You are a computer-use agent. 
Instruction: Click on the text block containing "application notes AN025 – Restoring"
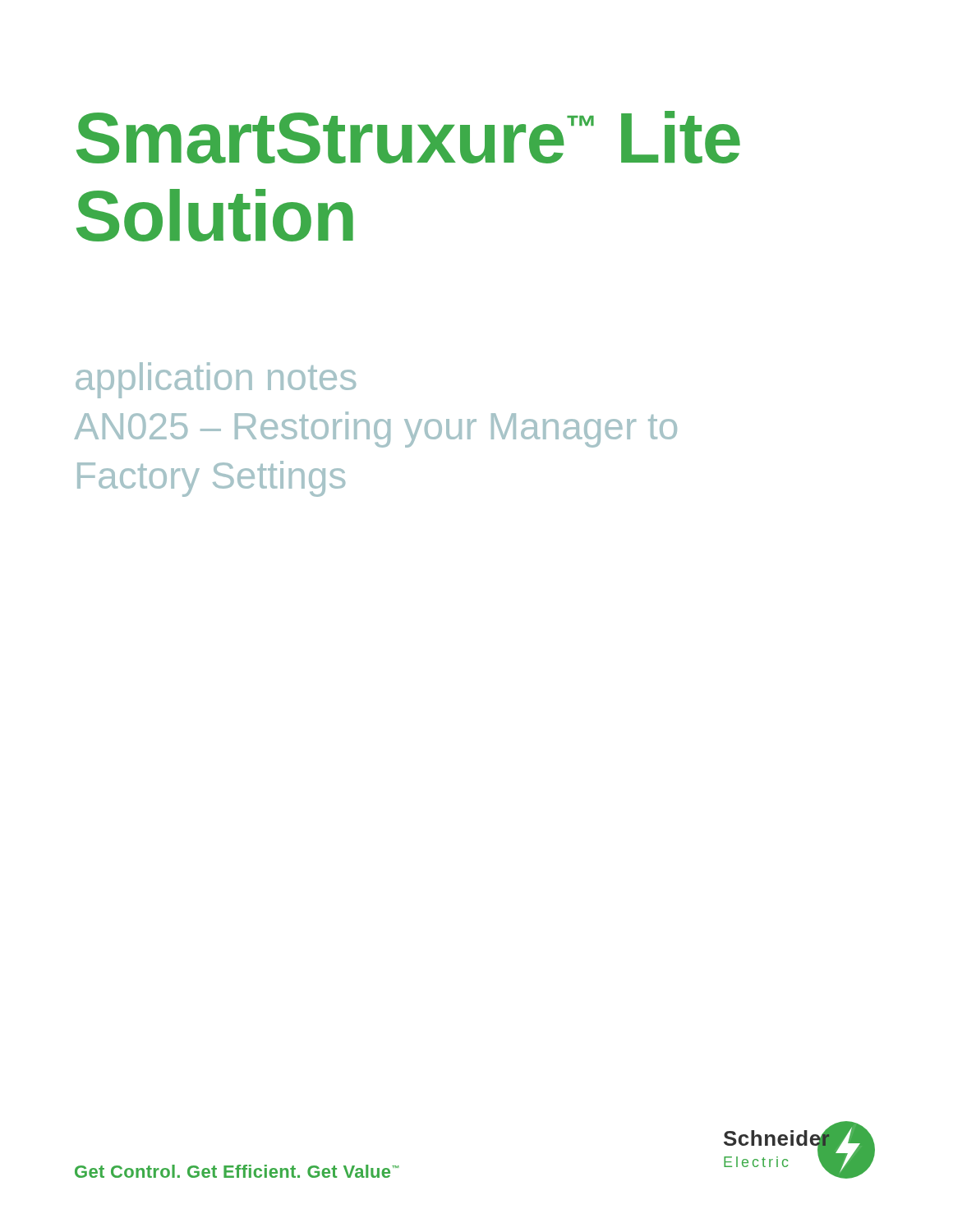coord(476,427)
